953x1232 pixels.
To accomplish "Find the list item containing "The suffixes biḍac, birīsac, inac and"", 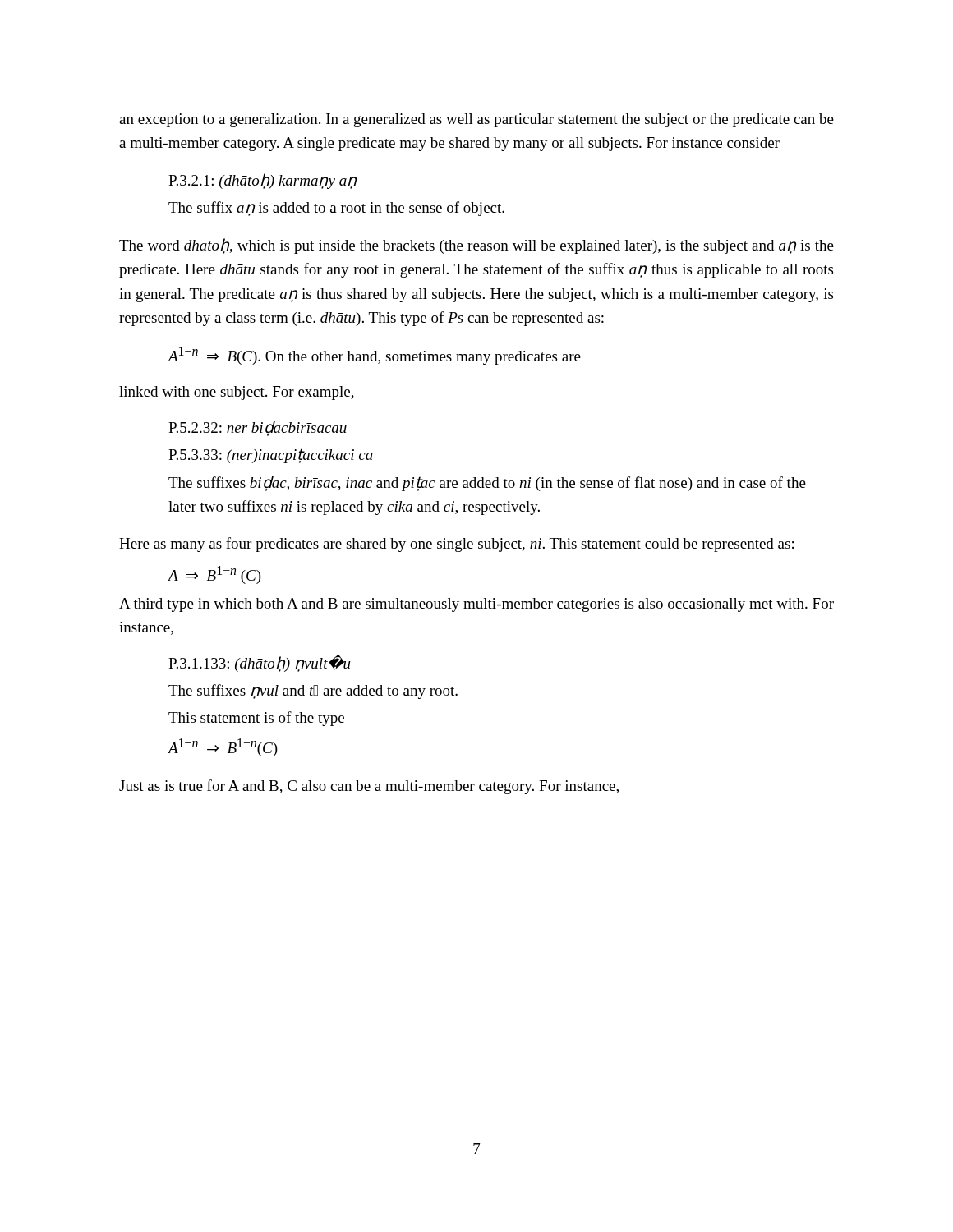I will 501,494.
